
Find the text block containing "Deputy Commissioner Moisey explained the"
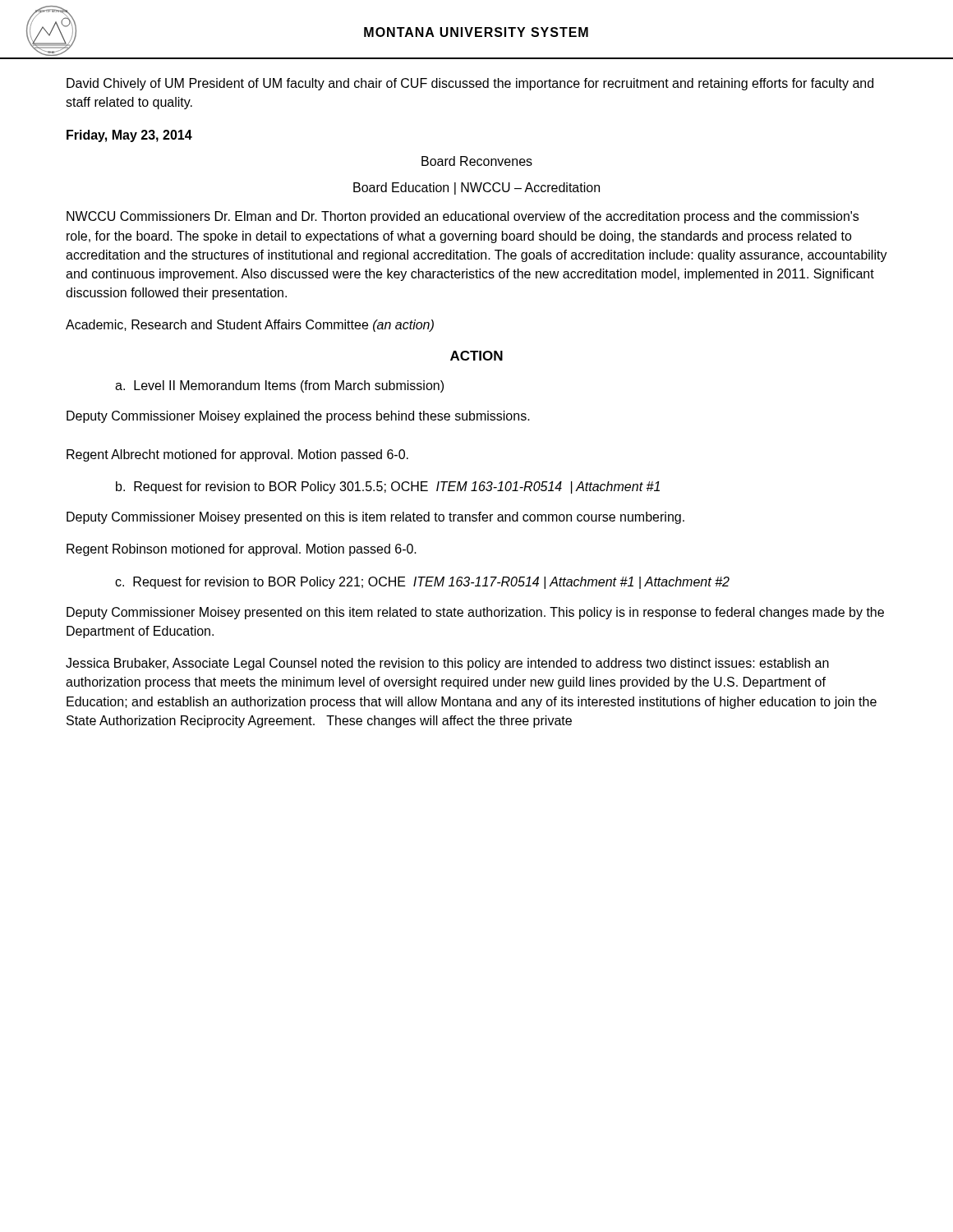[298, 416]
